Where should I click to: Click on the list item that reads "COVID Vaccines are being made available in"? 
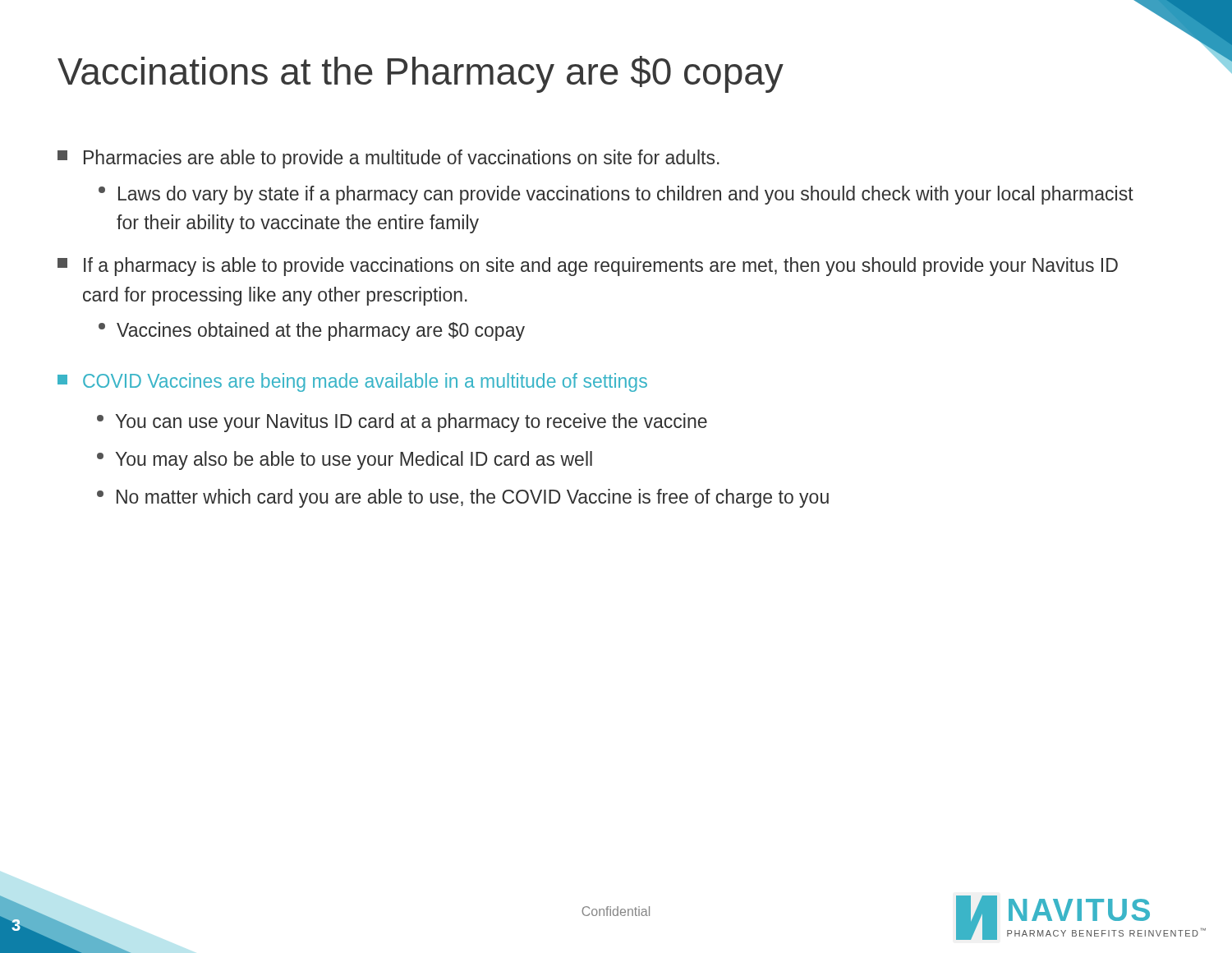coord(353,382)
